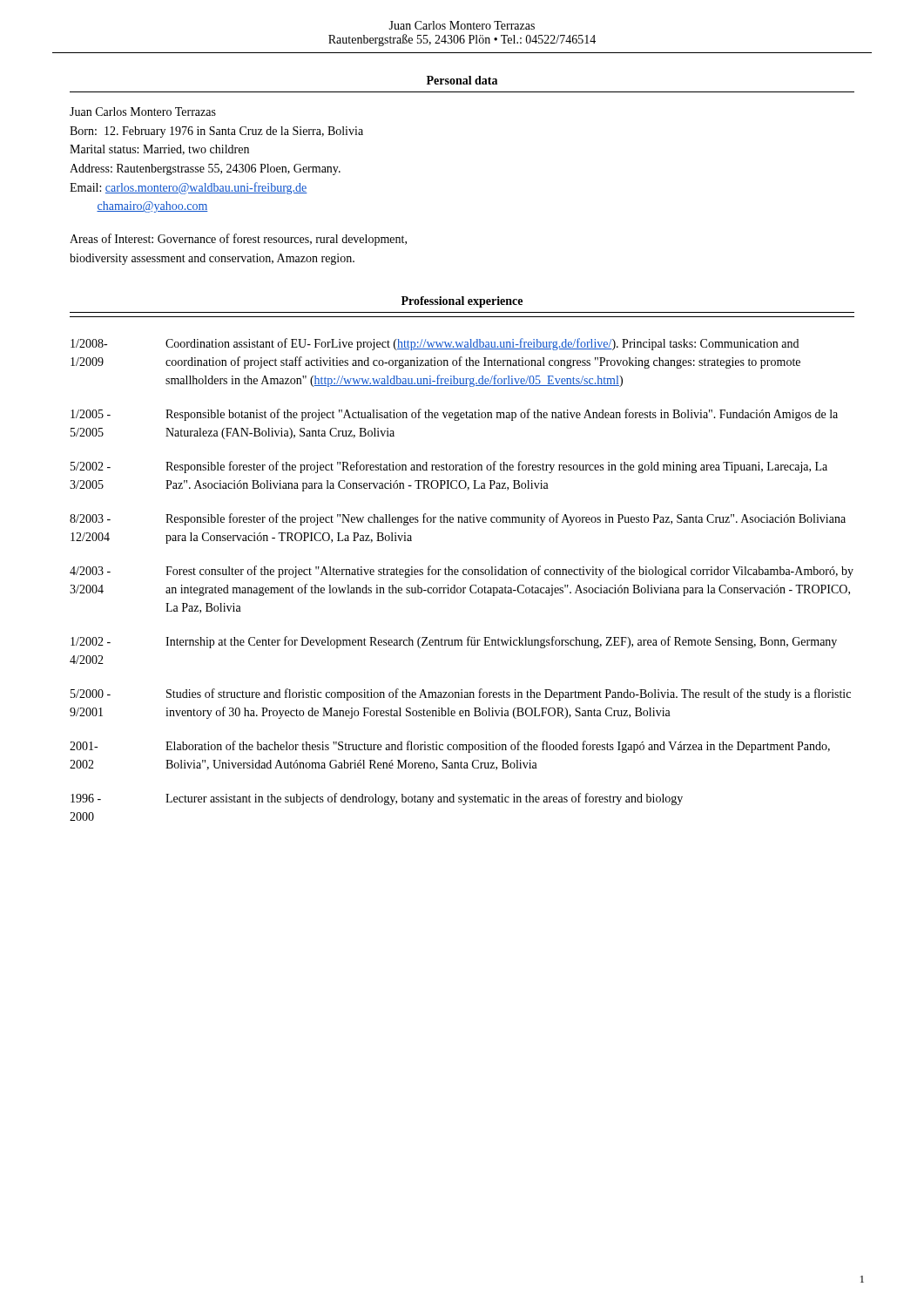
Task: Select the text starting "1996 -2000 Lecturer assistant in the subjects of"
Action: pos(462,807)
